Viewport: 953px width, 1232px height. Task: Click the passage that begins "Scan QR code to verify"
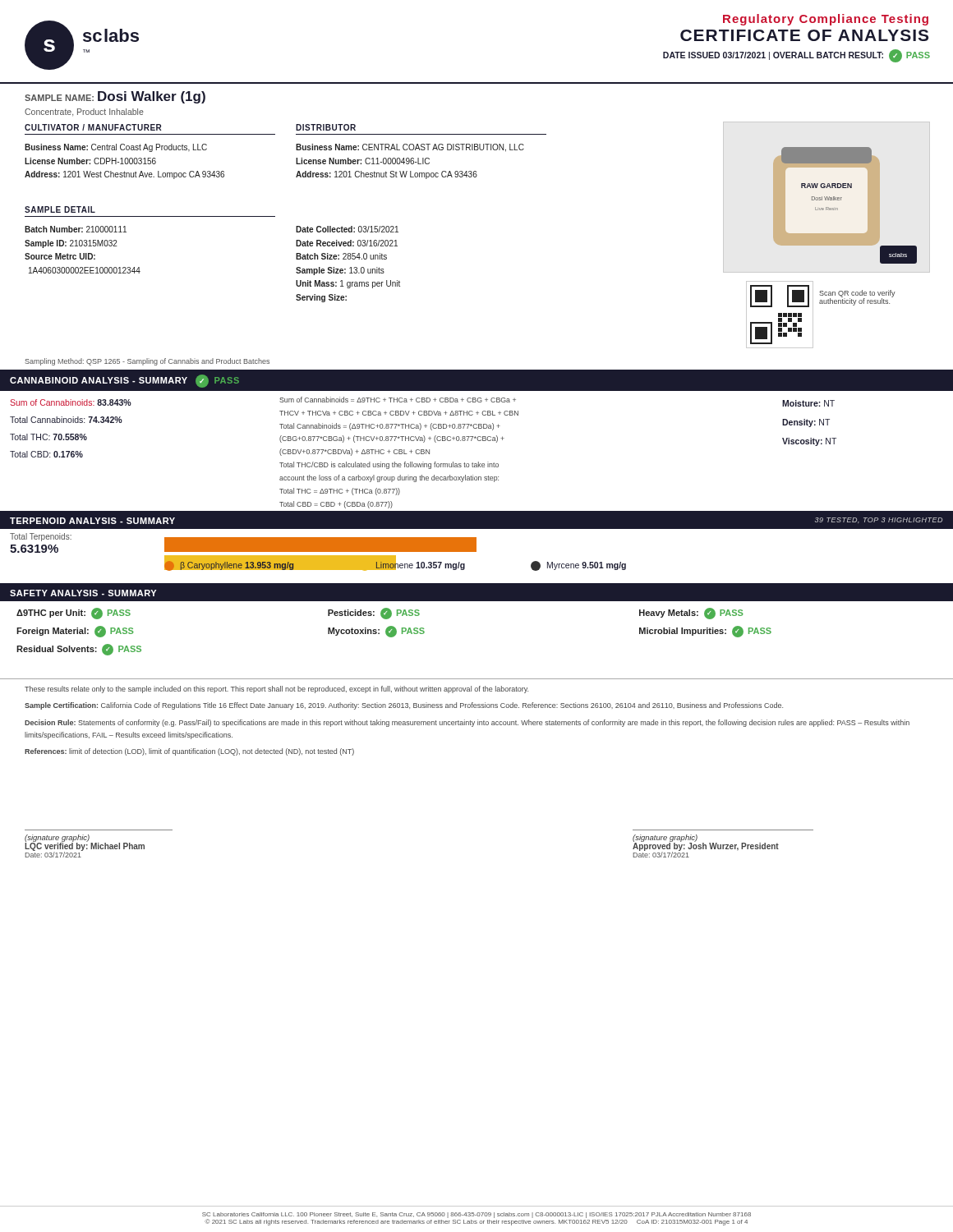[857, 297]
